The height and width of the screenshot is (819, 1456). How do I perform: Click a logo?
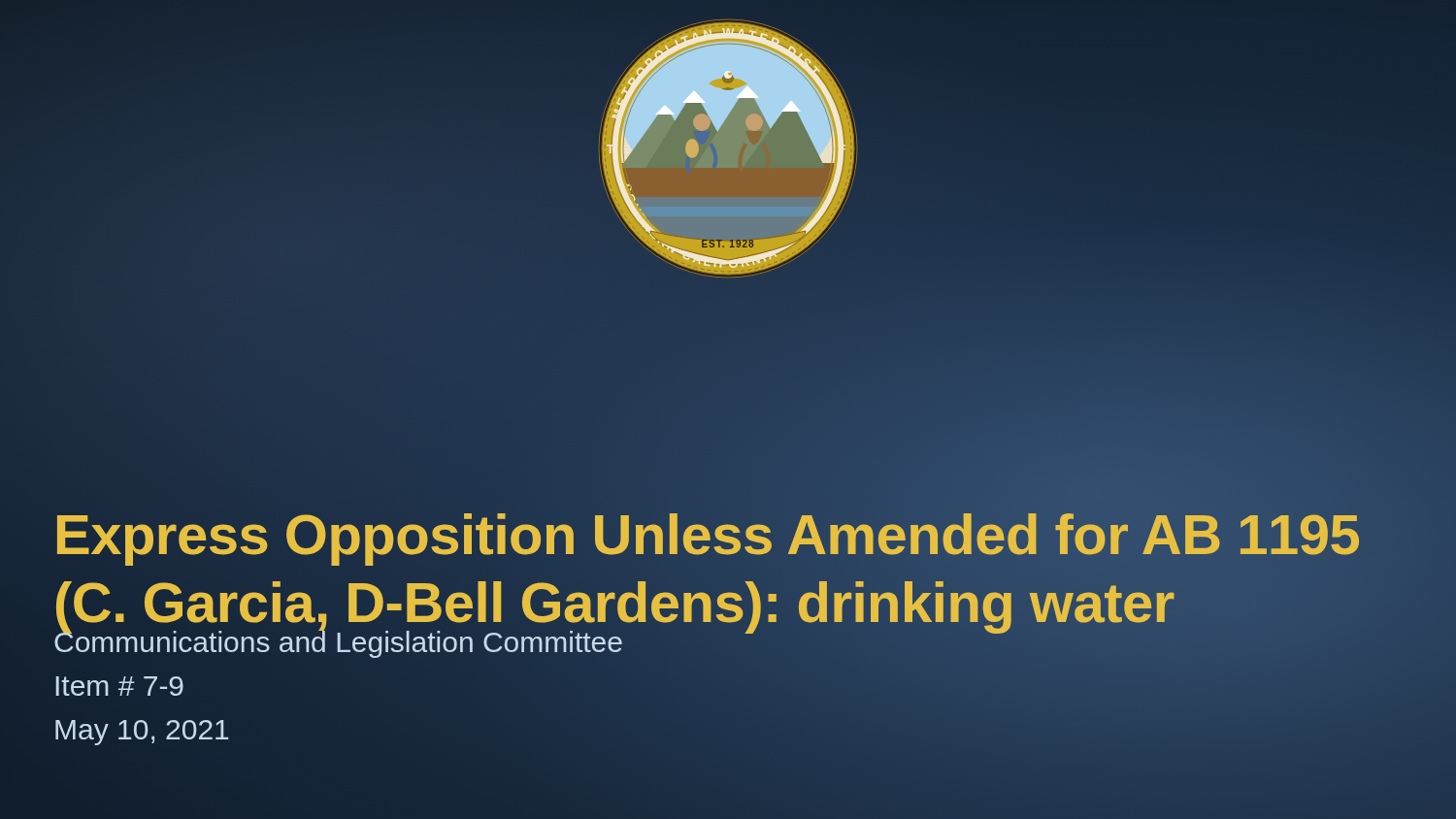click(728, 148)
